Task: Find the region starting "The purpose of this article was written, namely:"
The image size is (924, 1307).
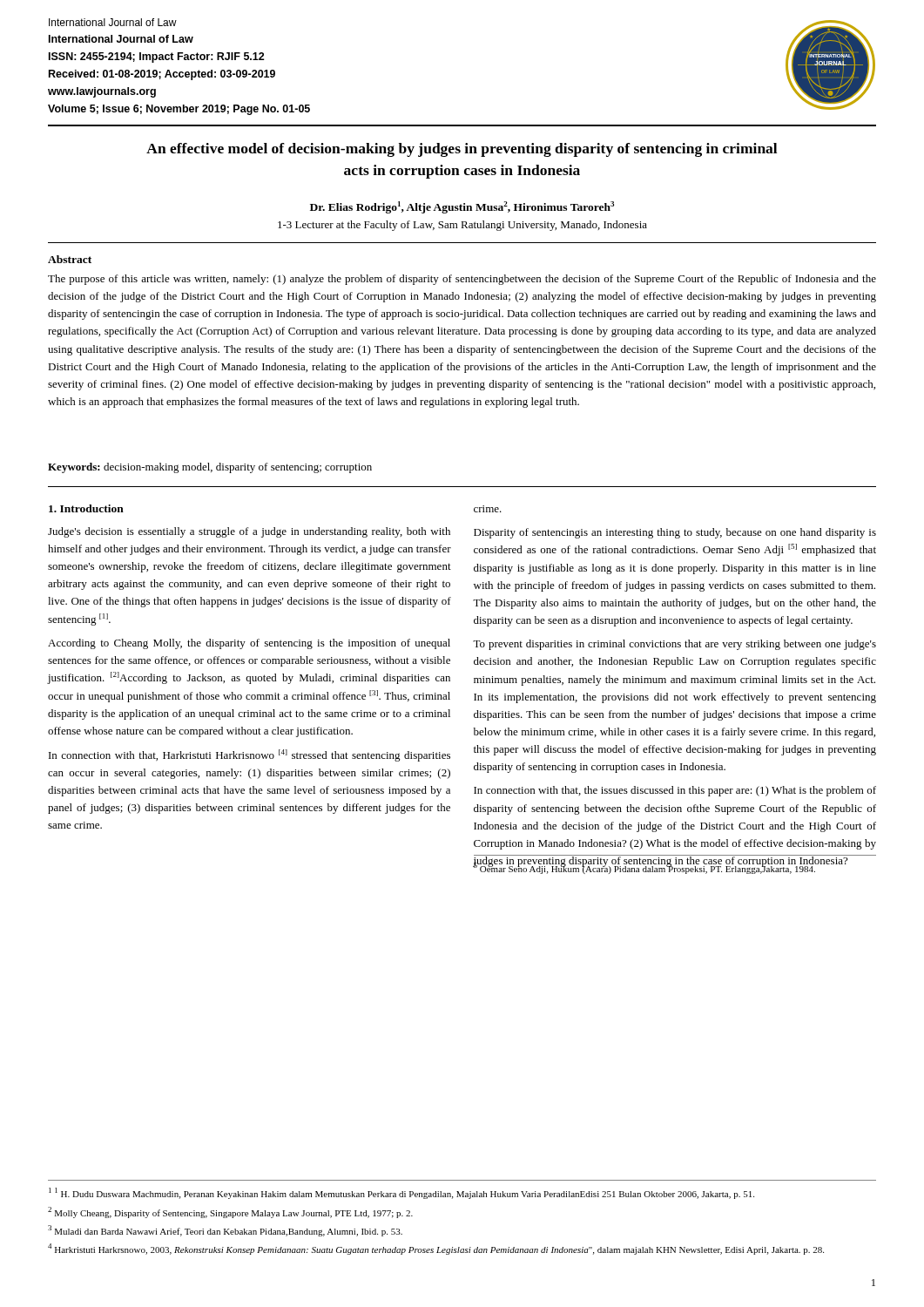Action: click(x=462, y=340)
